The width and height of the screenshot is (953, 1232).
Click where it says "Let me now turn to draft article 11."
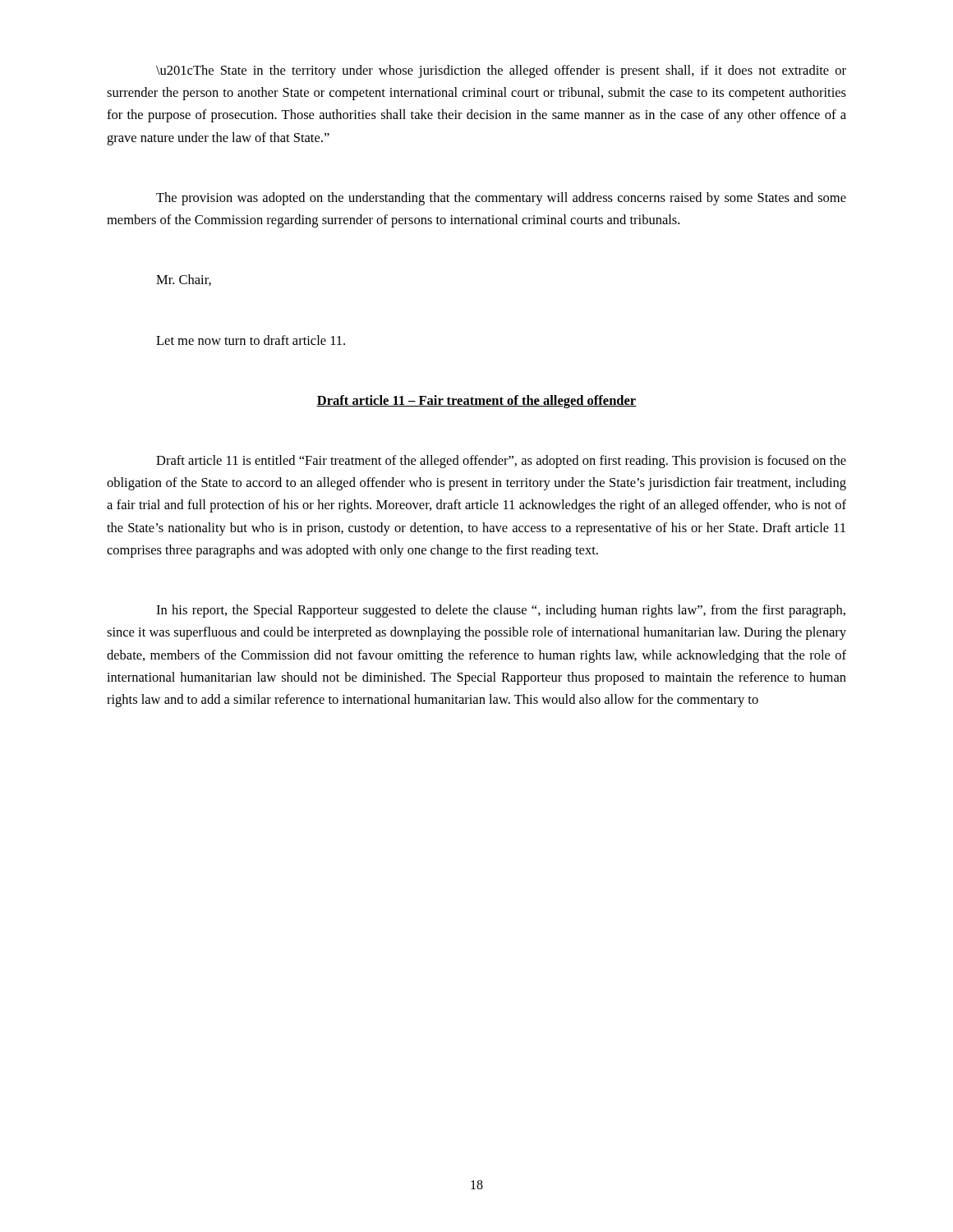251,340
